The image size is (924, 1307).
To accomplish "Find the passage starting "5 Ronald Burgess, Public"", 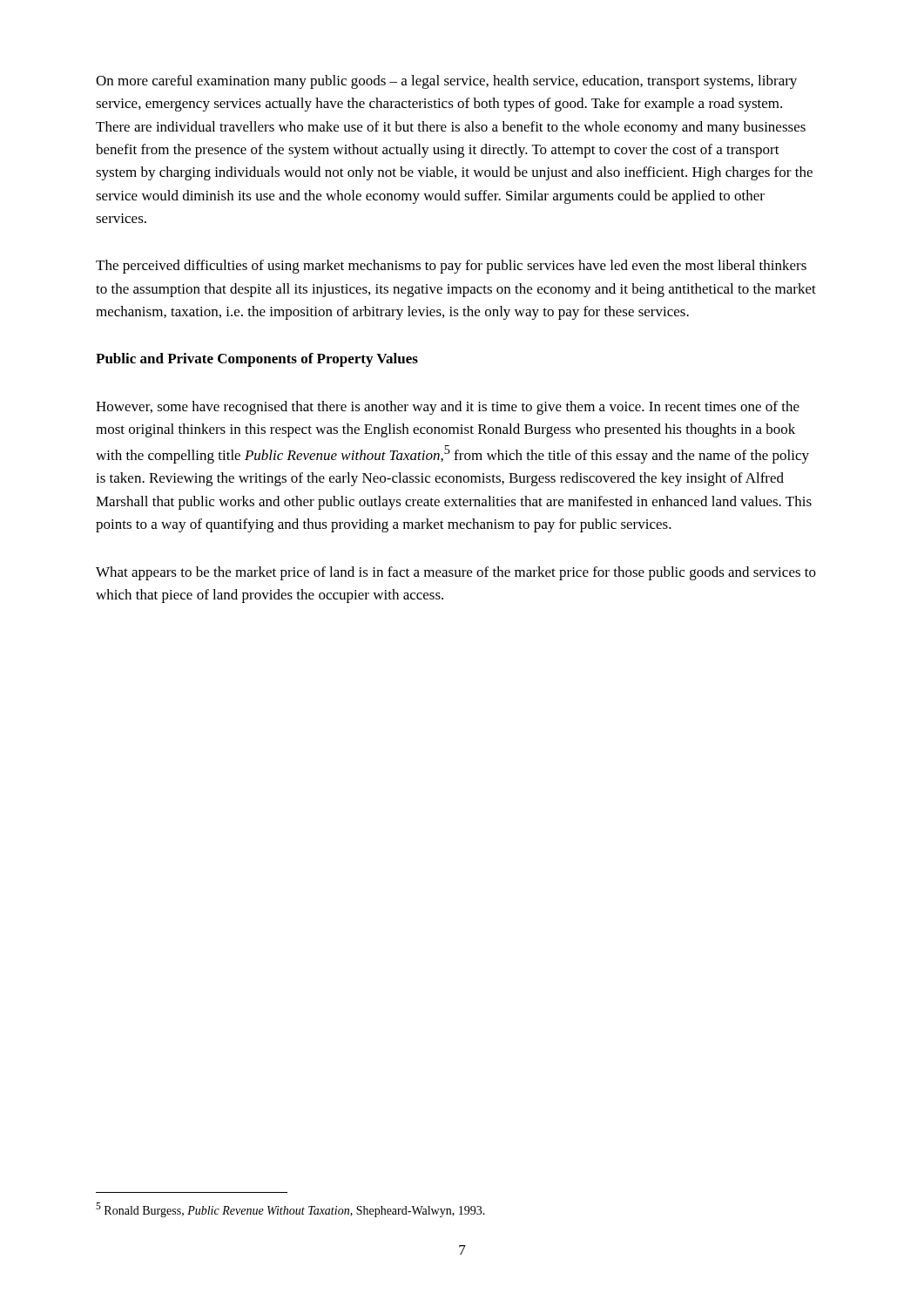I will 291,1209.
